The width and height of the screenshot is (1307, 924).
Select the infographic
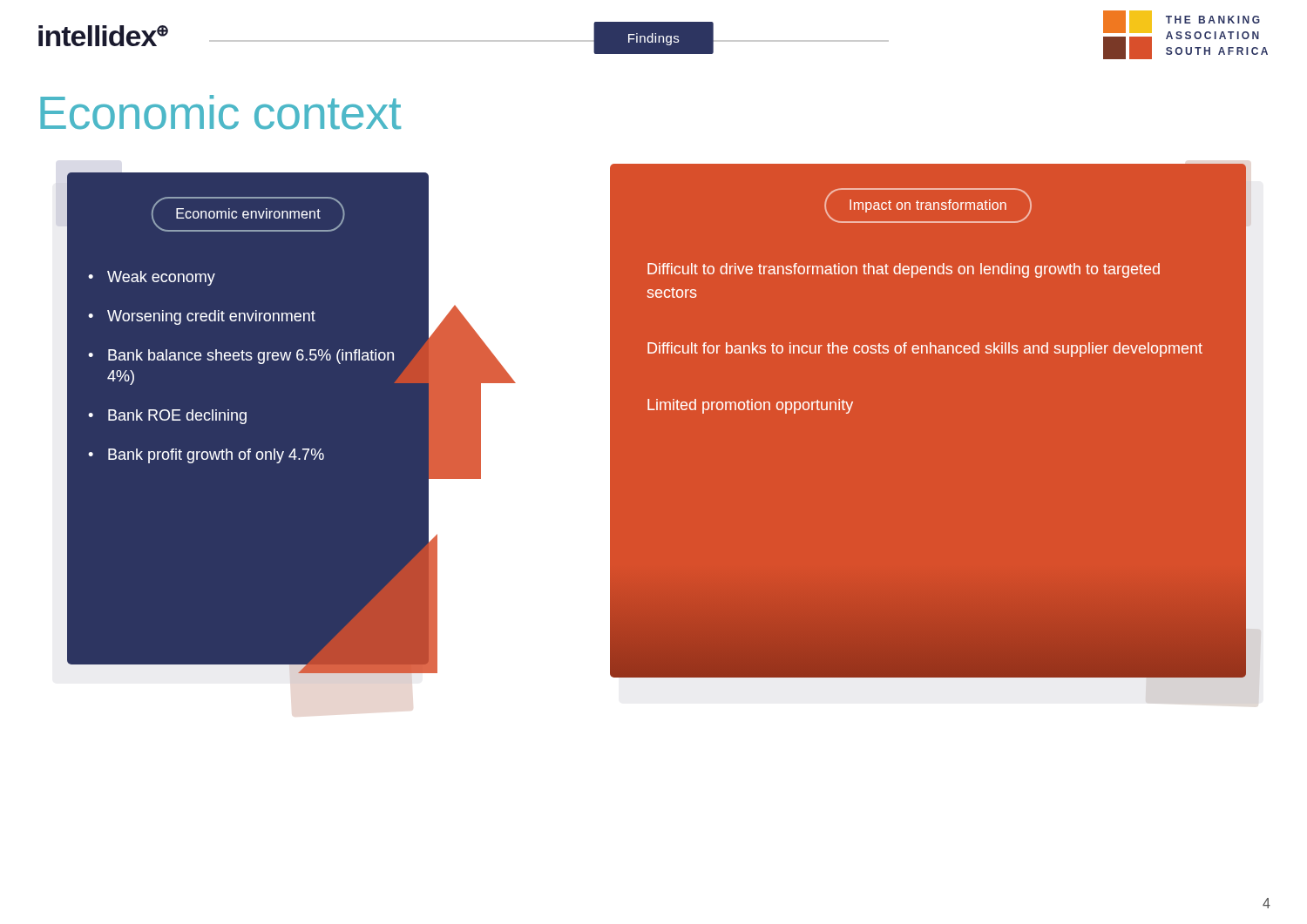[x=654, y=519]
